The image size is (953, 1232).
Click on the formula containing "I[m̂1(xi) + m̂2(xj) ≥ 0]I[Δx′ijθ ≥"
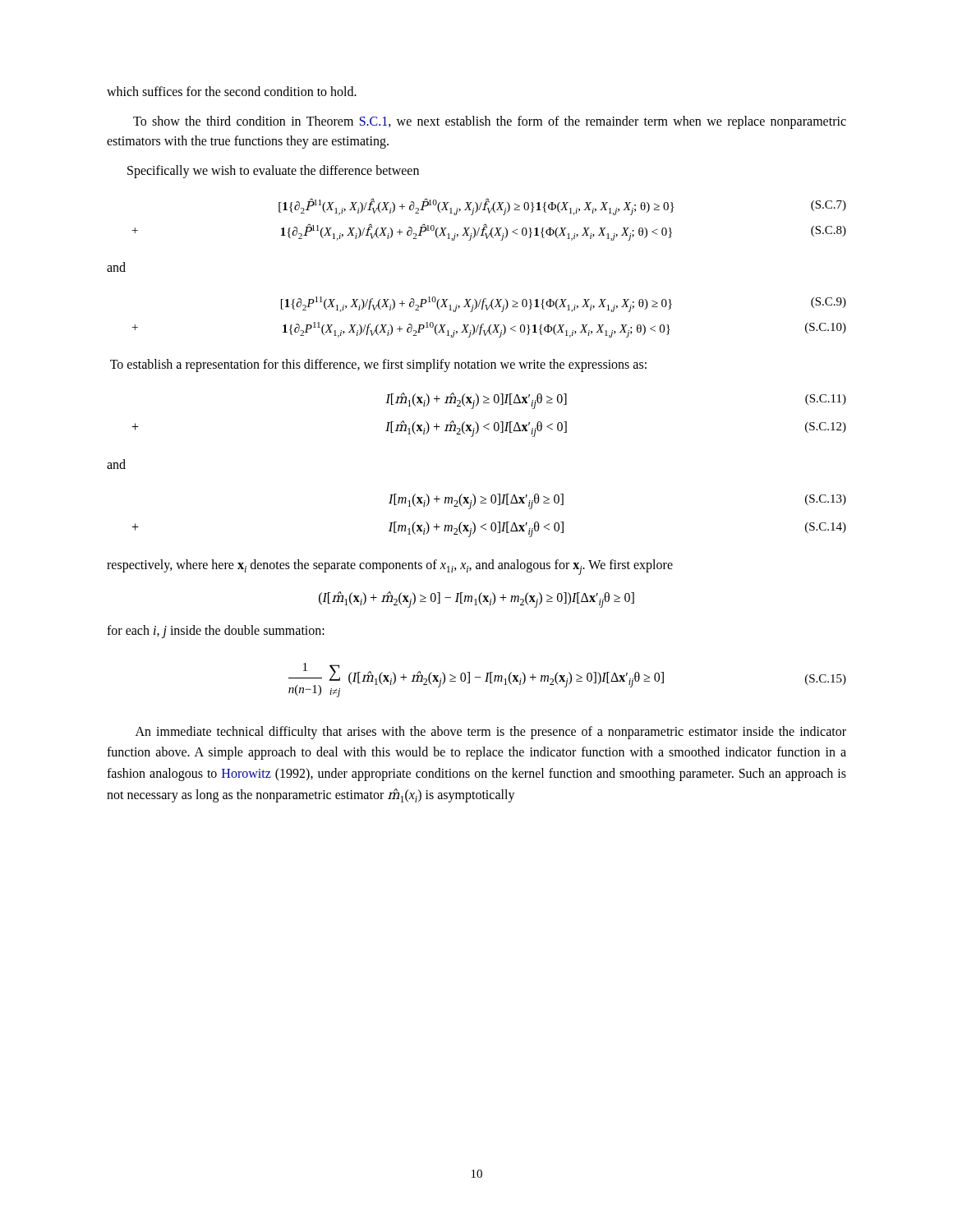[476, 400]
